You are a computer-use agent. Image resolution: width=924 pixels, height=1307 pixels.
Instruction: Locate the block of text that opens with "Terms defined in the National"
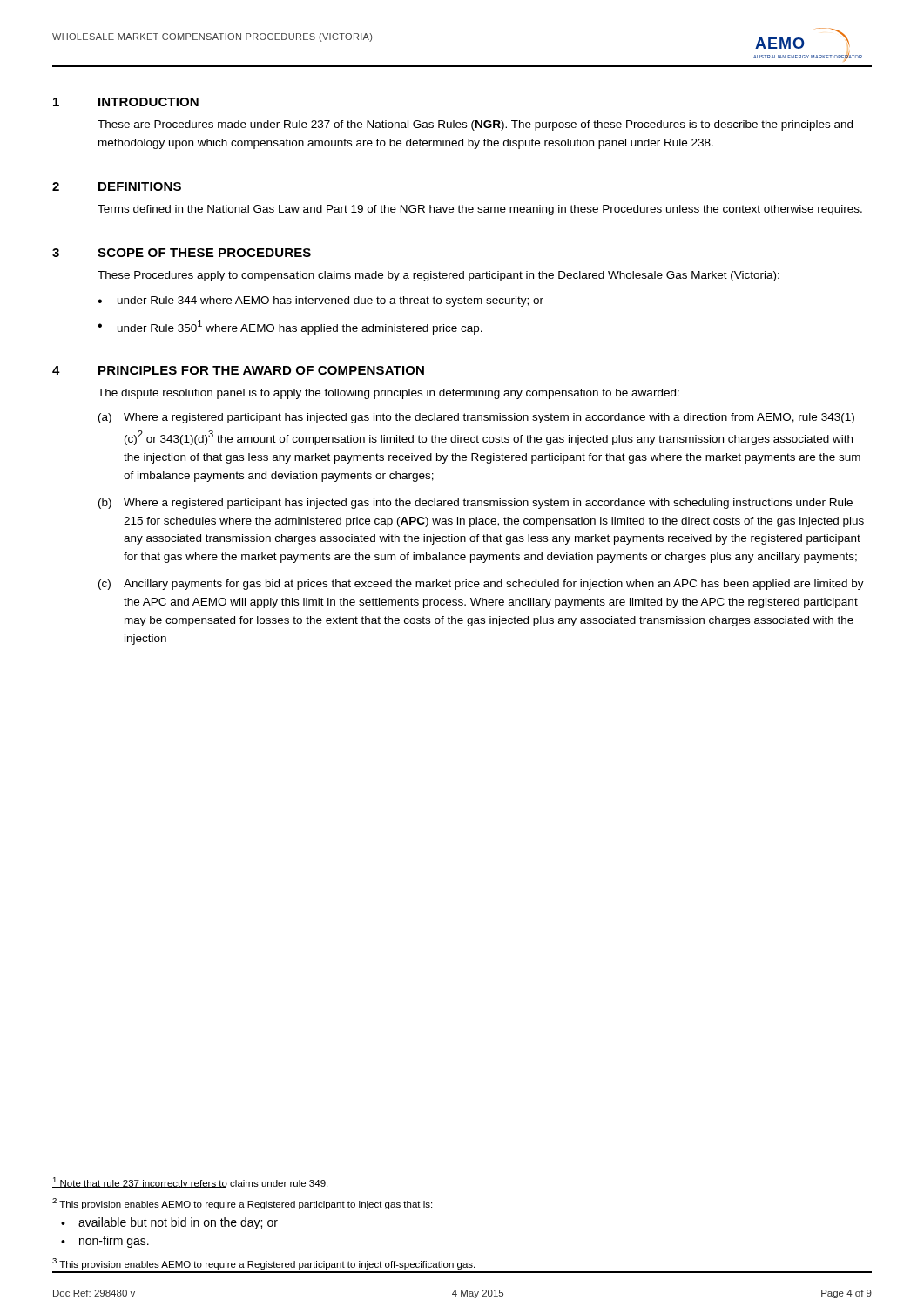tap(480, 209)
